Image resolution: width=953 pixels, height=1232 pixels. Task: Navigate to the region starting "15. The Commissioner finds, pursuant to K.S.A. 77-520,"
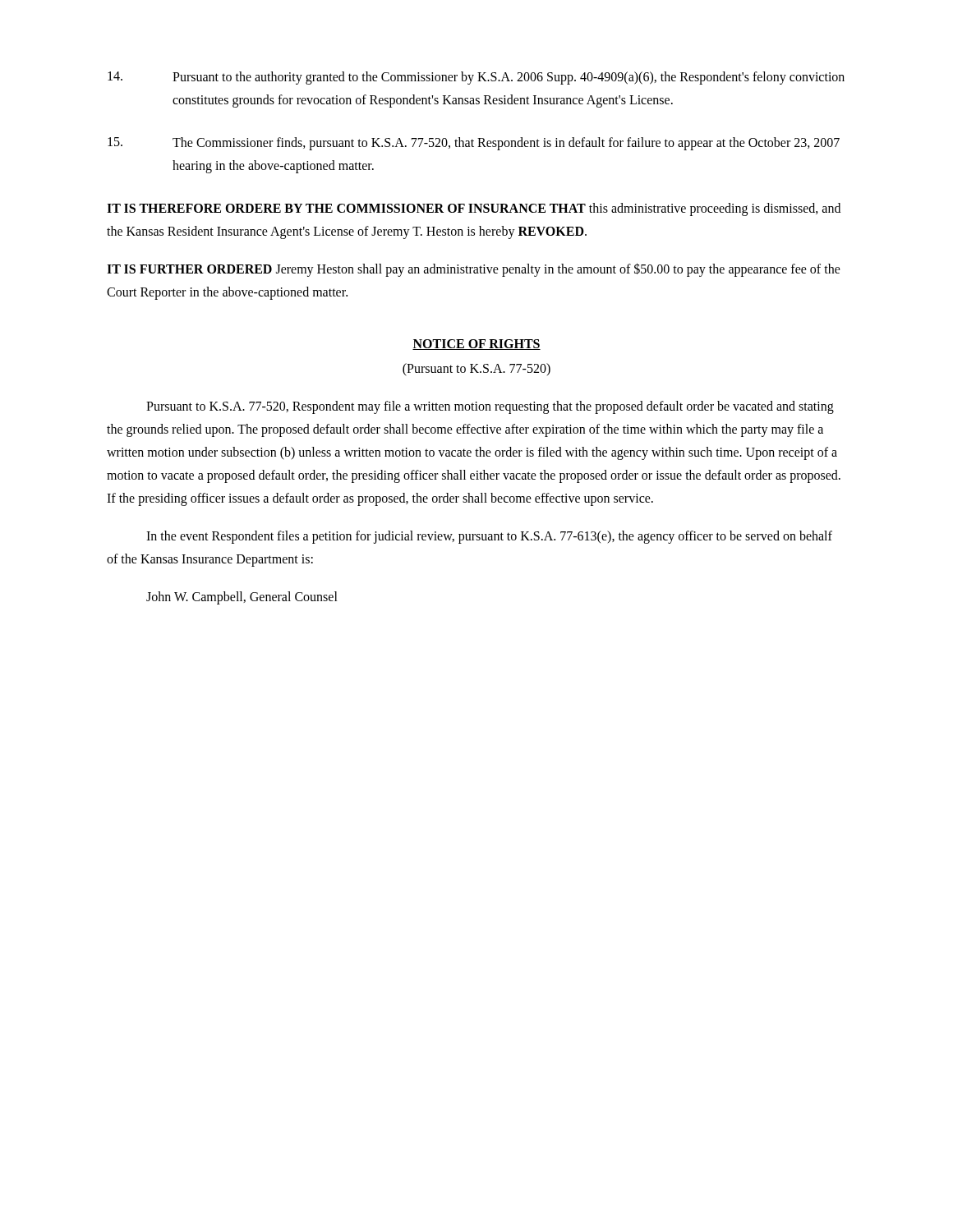[476, 154]
